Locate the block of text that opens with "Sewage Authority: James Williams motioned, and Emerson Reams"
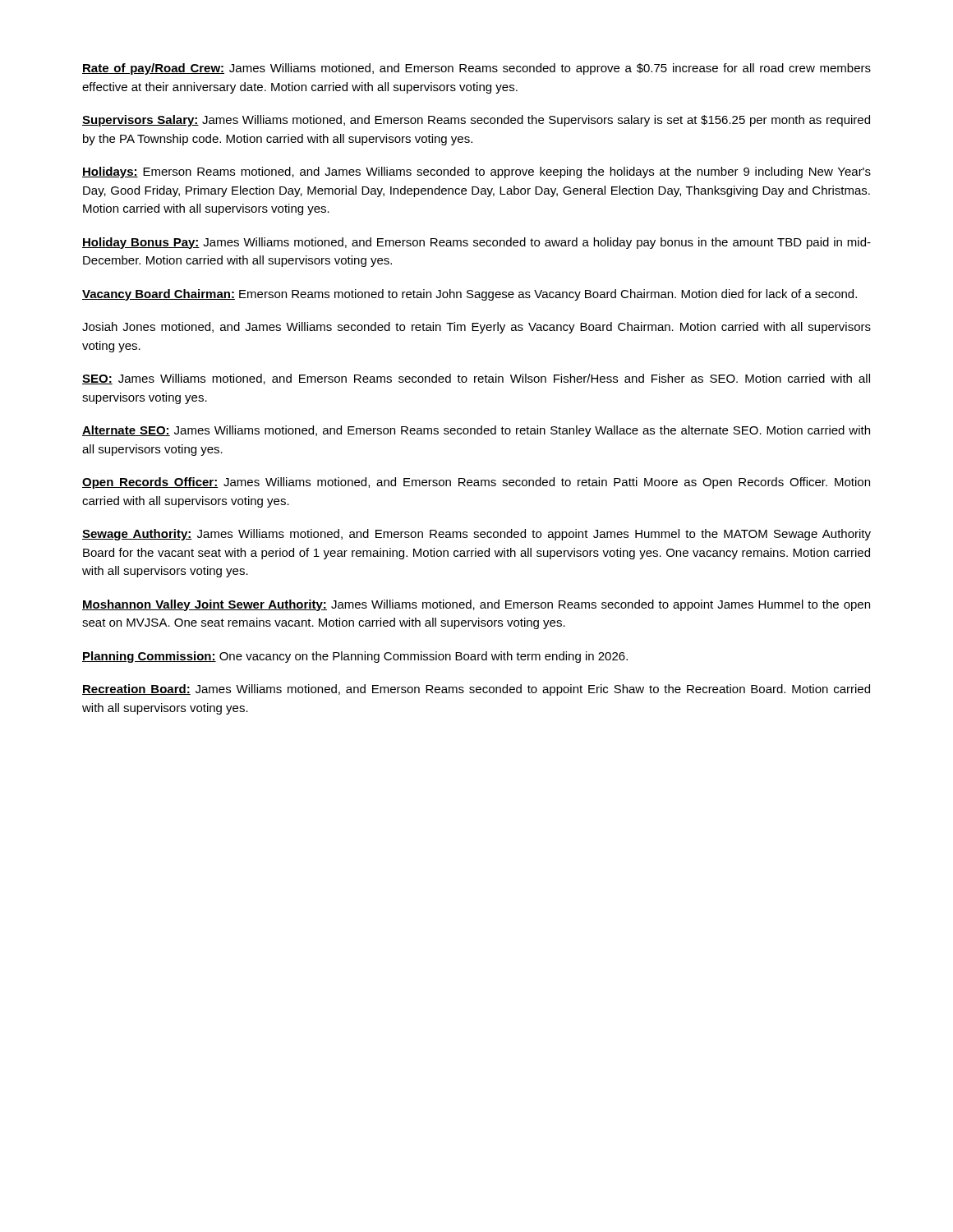This screenshot has height=1232, width=953. coord(476,552)
